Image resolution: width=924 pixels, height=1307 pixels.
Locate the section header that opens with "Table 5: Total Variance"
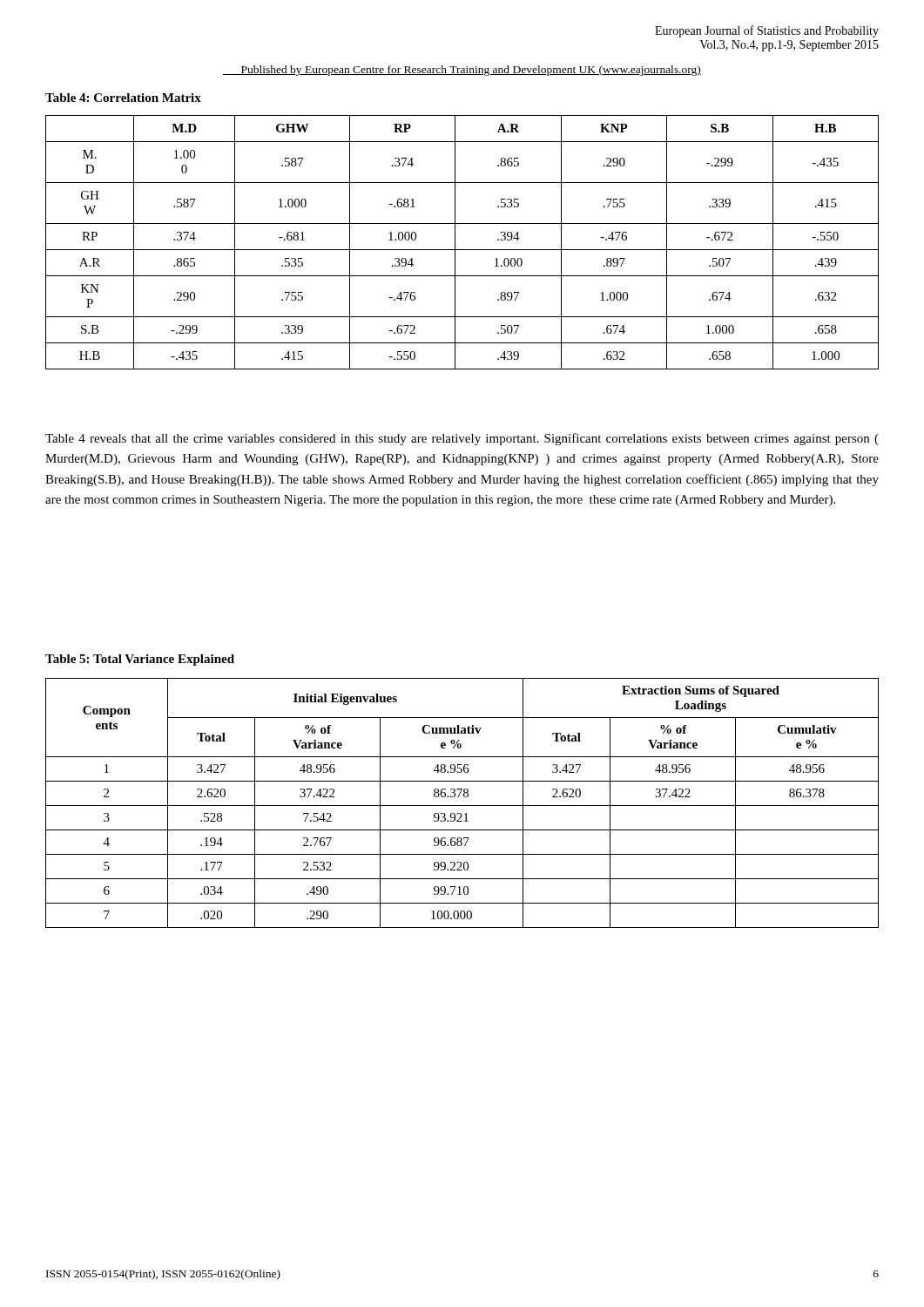[x=140, y=659]
